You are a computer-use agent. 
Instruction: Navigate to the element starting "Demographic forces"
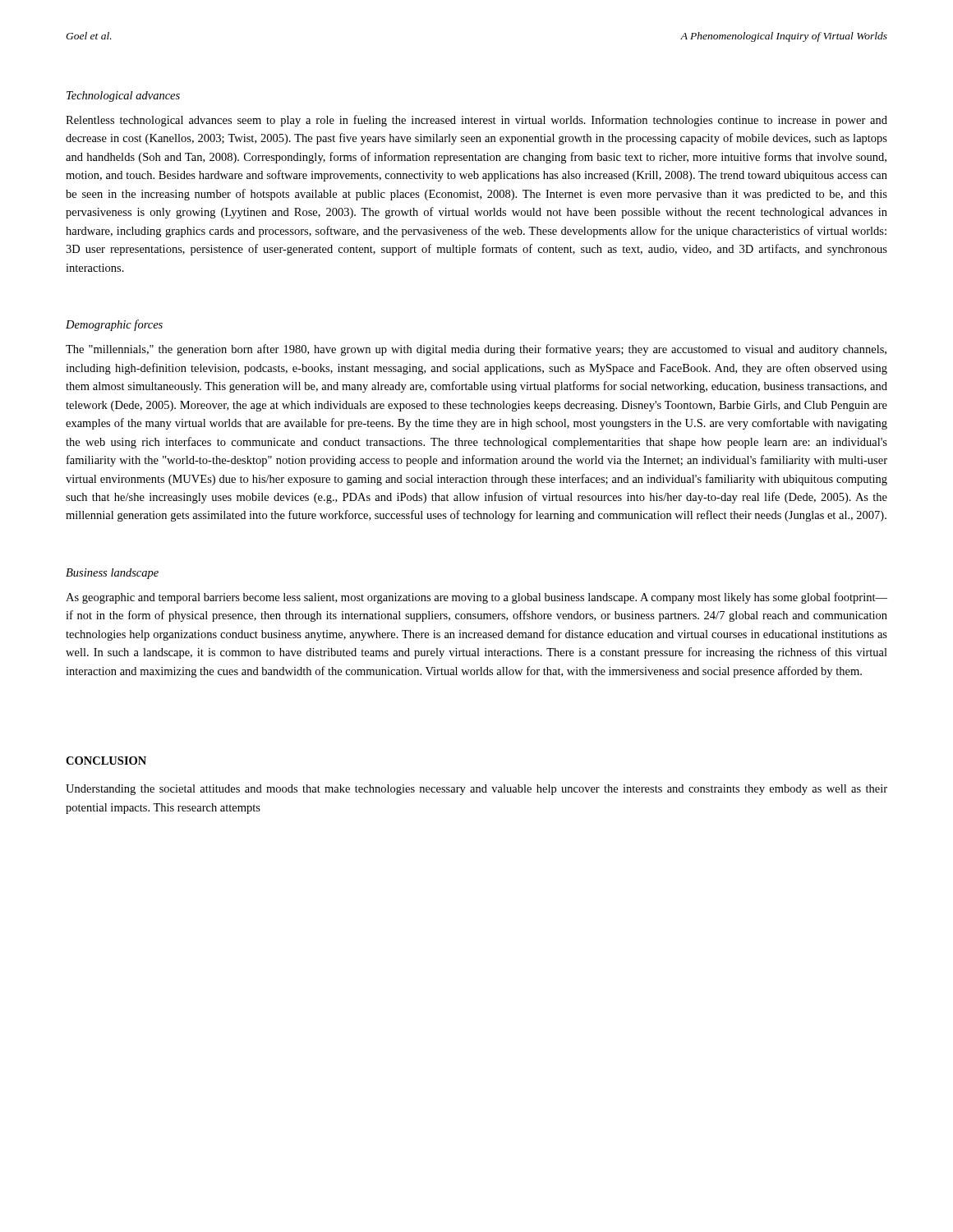click(x=114, y=325)
